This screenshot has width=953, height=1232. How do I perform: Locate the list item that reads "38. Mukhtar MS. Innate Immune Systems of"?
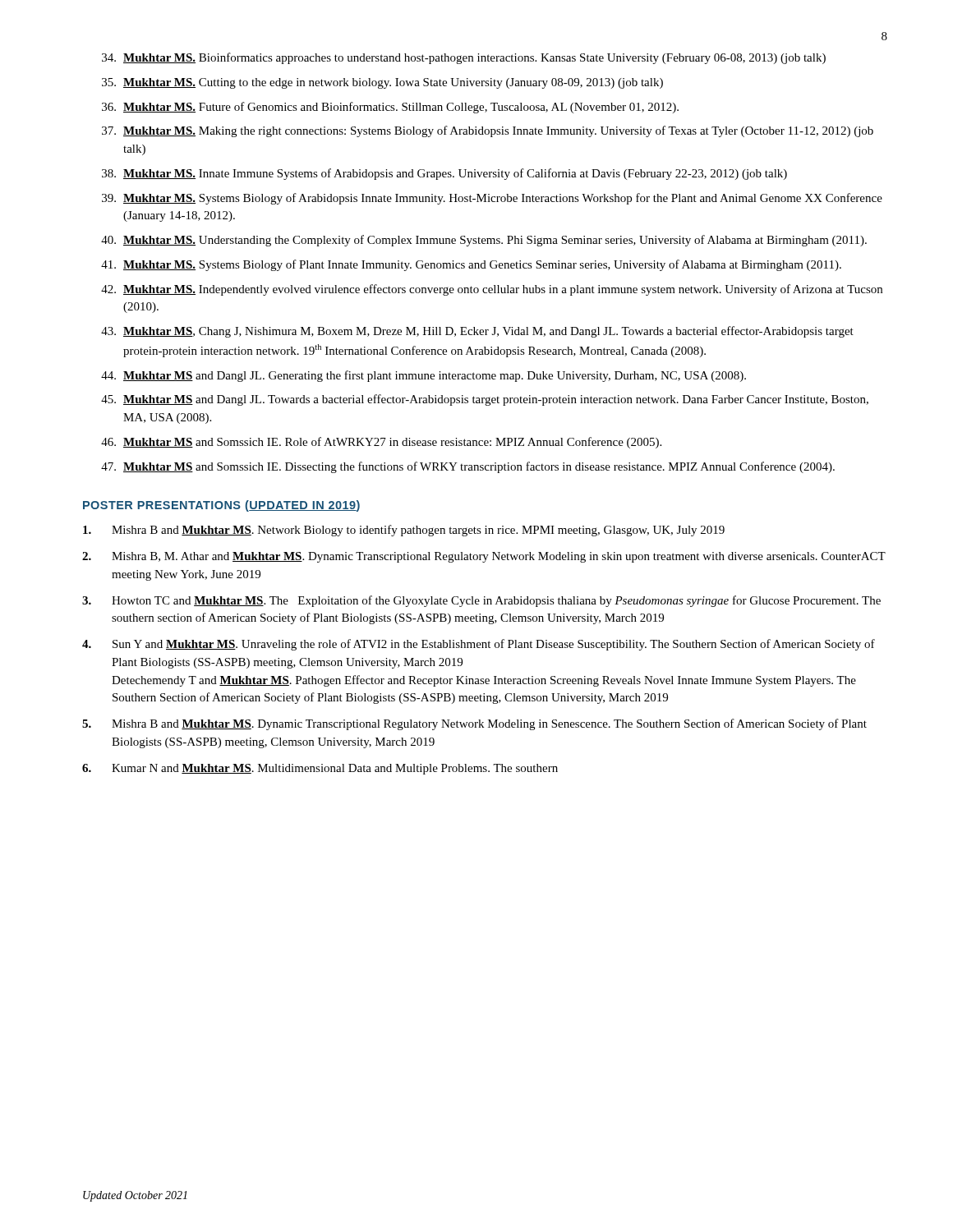point(485,174)
